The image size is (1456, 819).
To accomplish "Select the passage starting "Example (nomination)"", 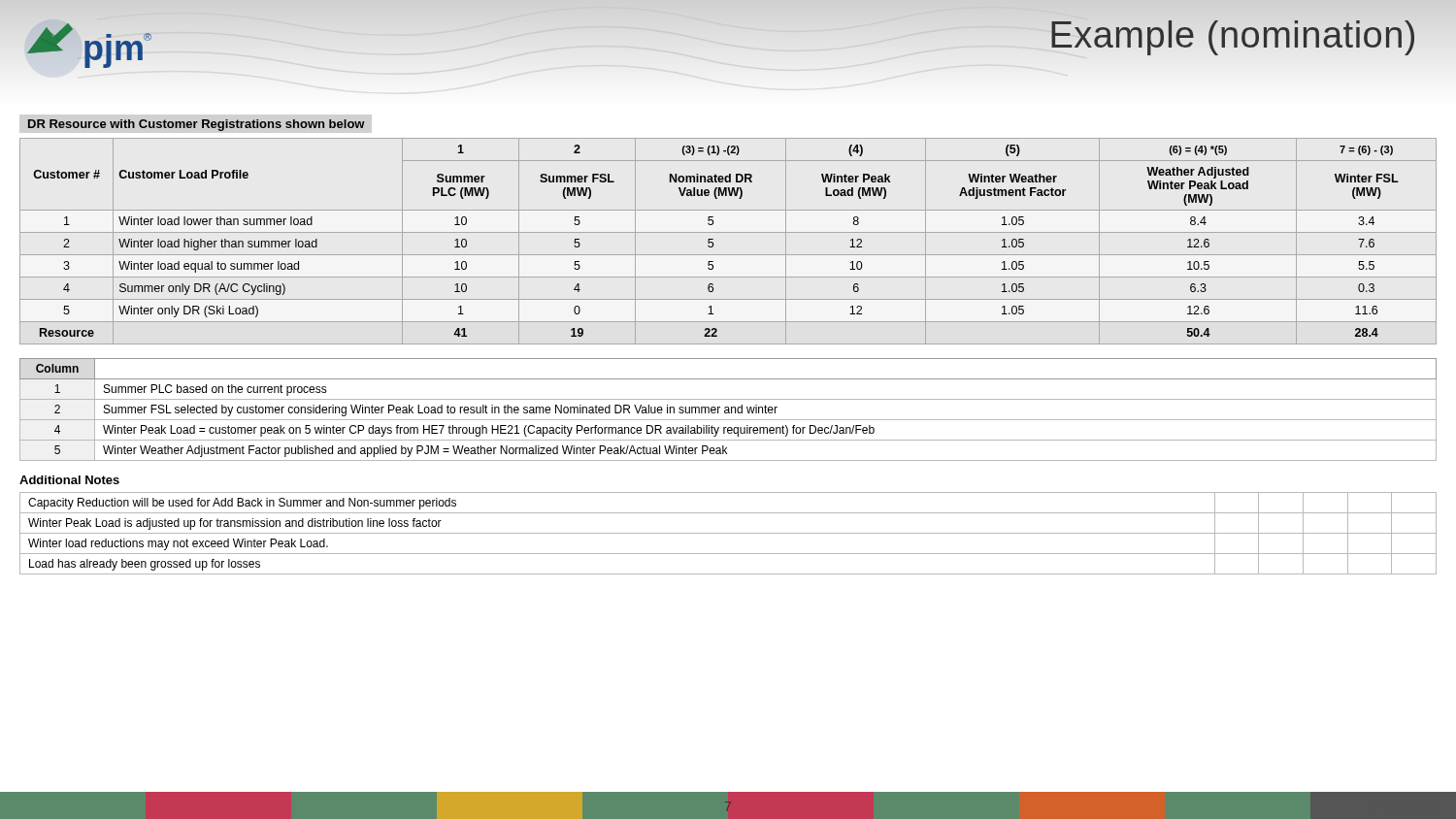I will pyautogui.click(x=1233, y=35).
